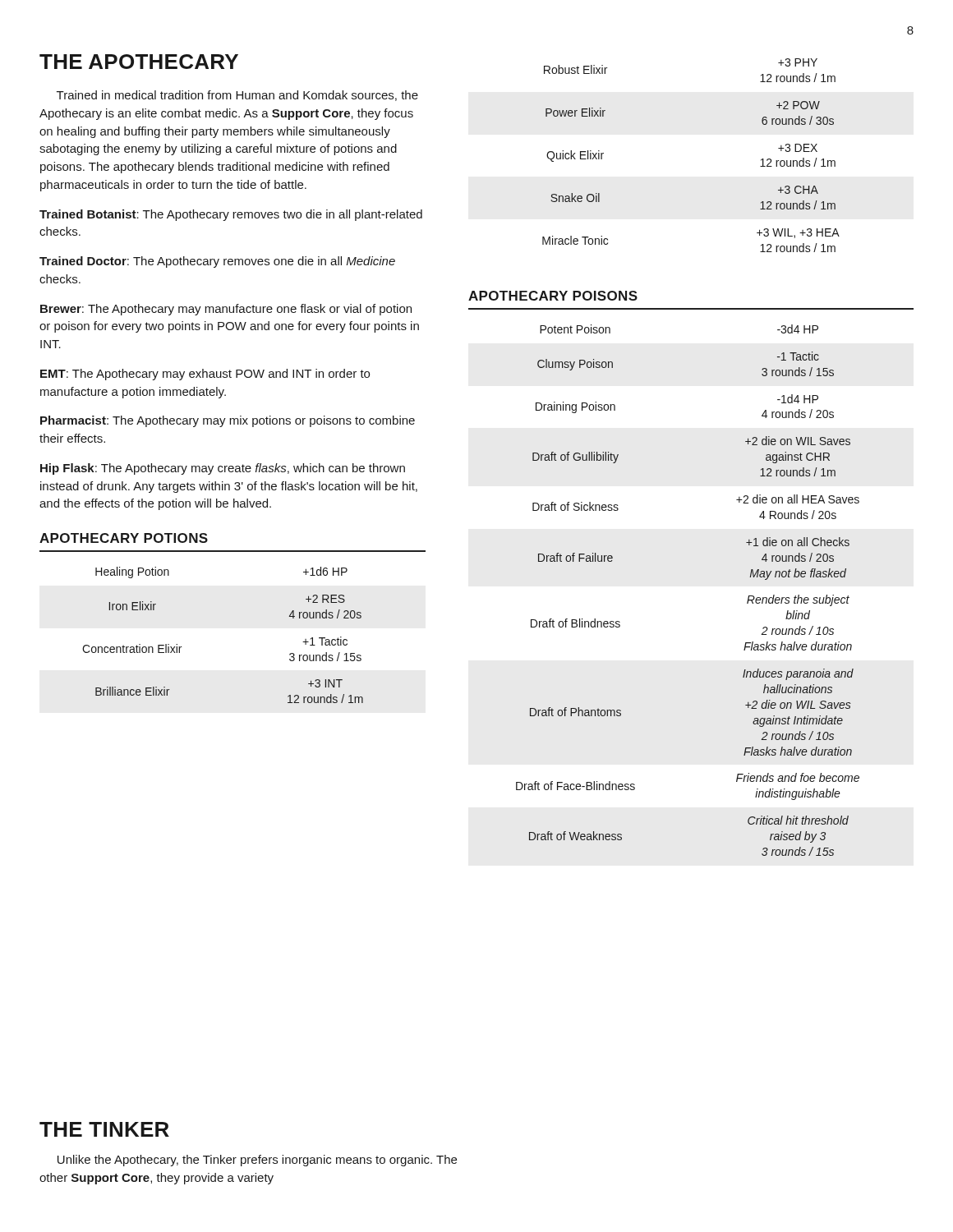
Task: Locate the table with the text "+1d6 HP"
Action: pyautogui.click(x=233, y=636)
